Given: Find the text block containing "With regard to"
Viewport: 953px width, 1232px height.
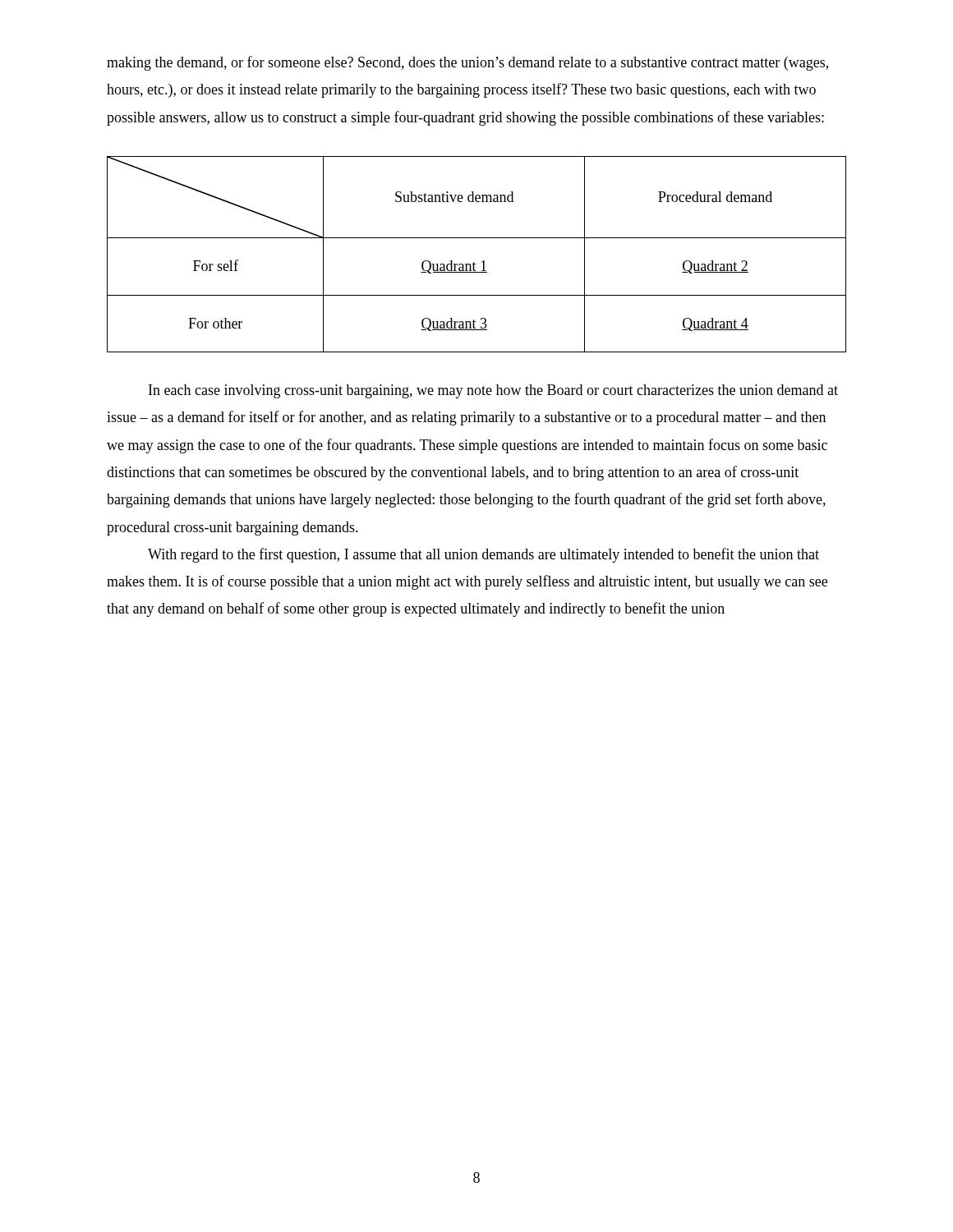Looking at the screenshot, I should [x=467, y=582].
